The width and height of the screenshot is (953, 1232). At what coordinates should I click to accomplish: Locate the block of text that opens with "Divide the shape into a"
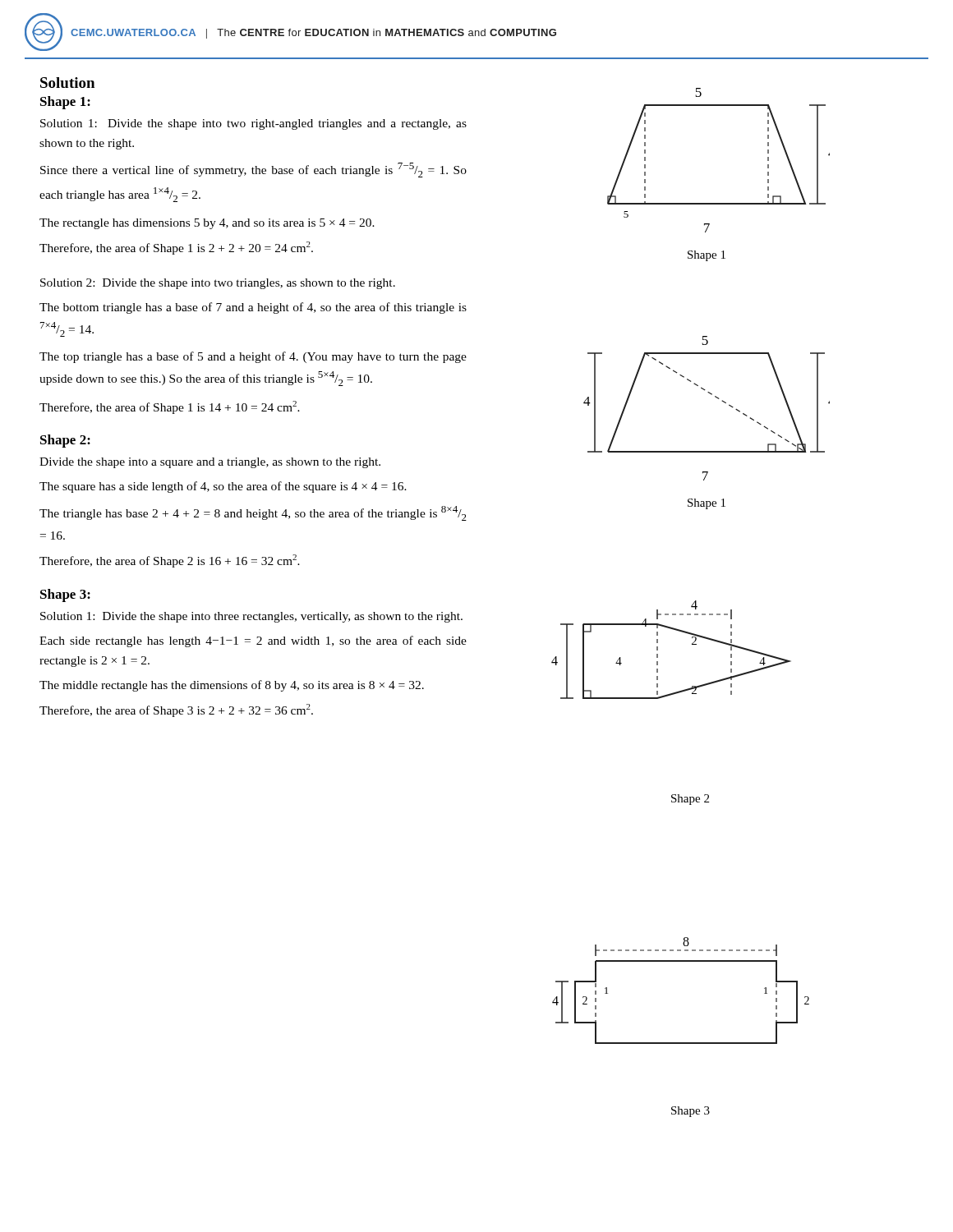[x=210, y=461]
